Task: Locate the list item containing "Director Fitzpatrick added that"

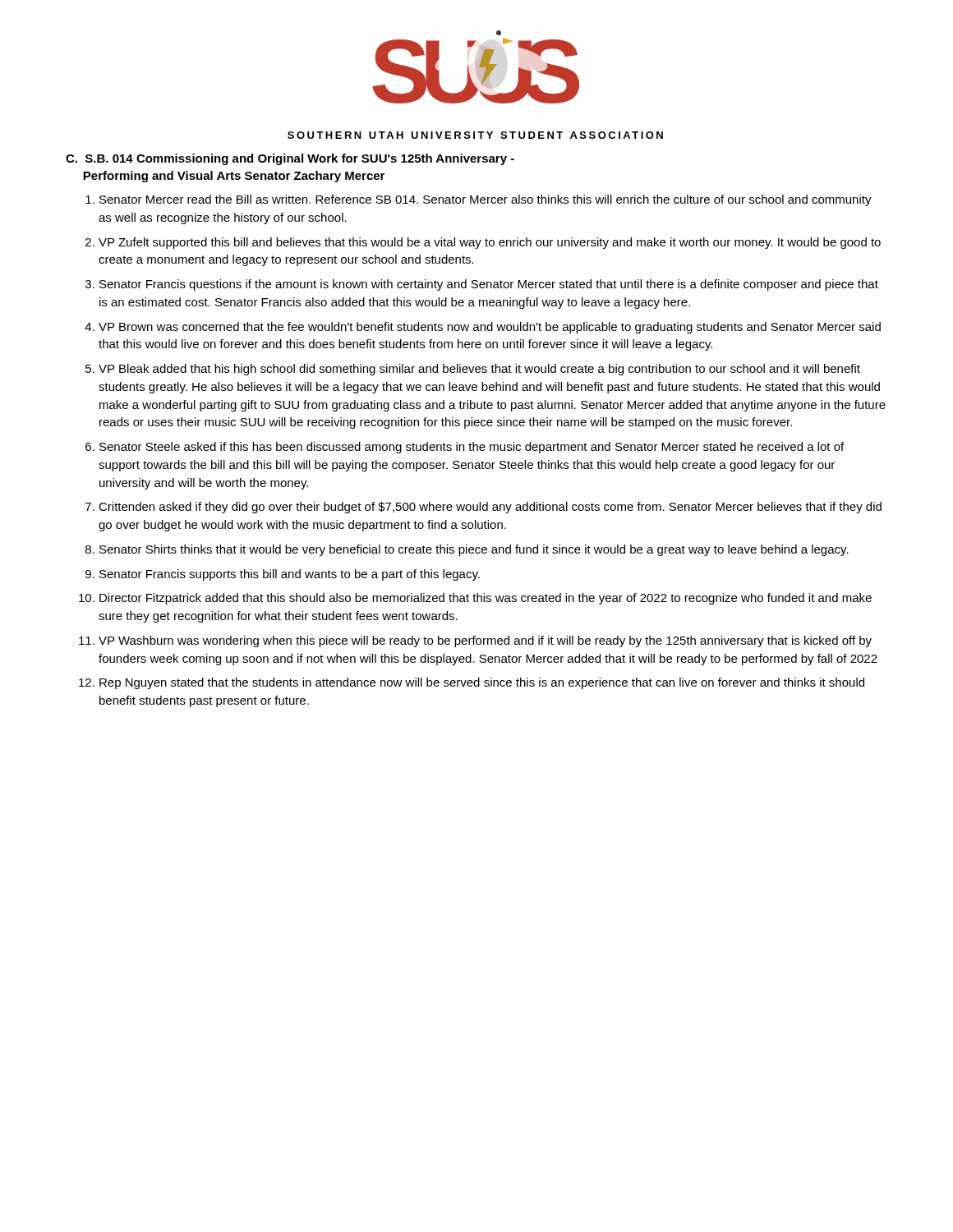Action: [x=493, y=607]
